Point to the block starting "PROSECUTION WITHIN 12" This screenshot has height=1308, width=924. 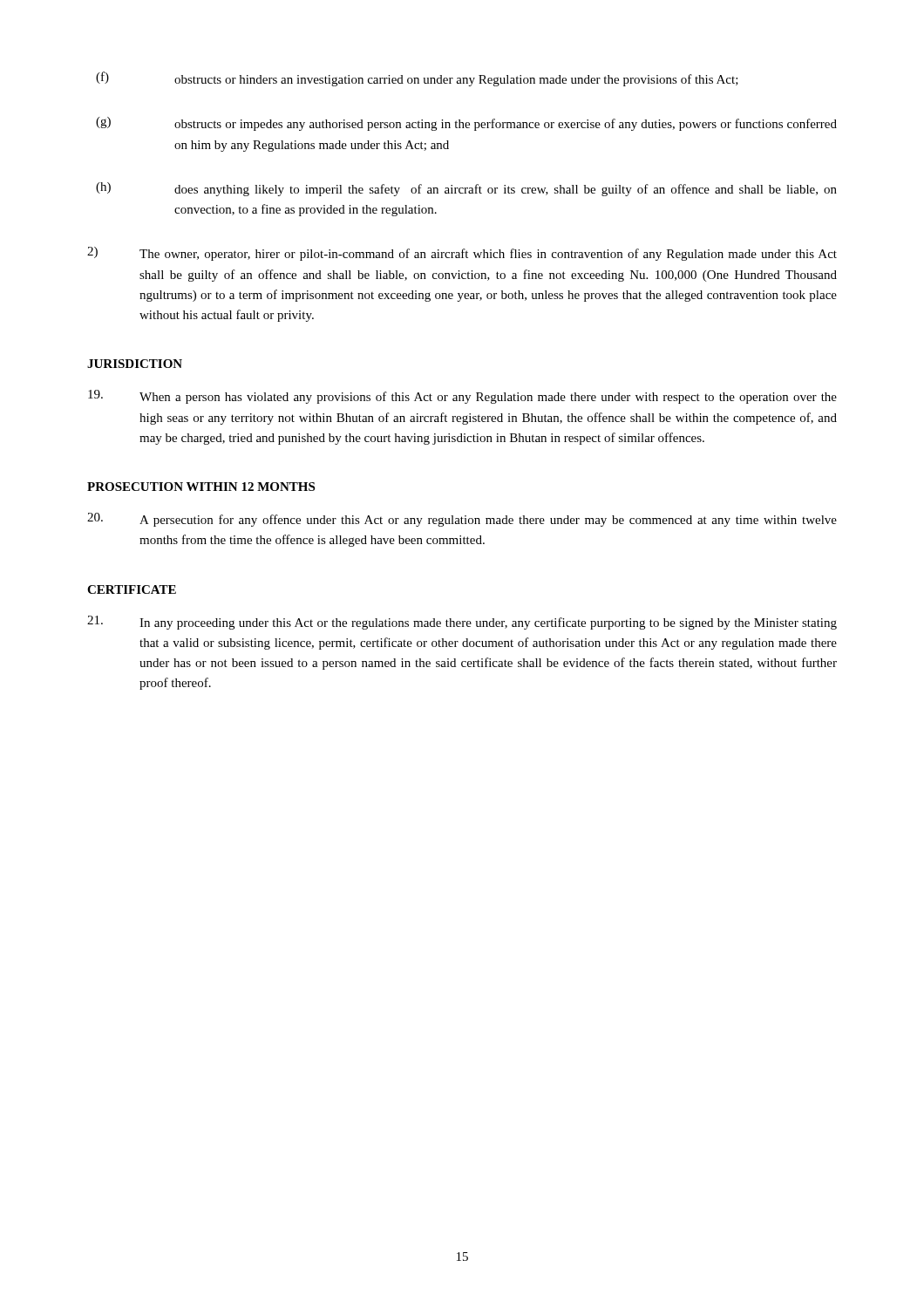[201, 487]
